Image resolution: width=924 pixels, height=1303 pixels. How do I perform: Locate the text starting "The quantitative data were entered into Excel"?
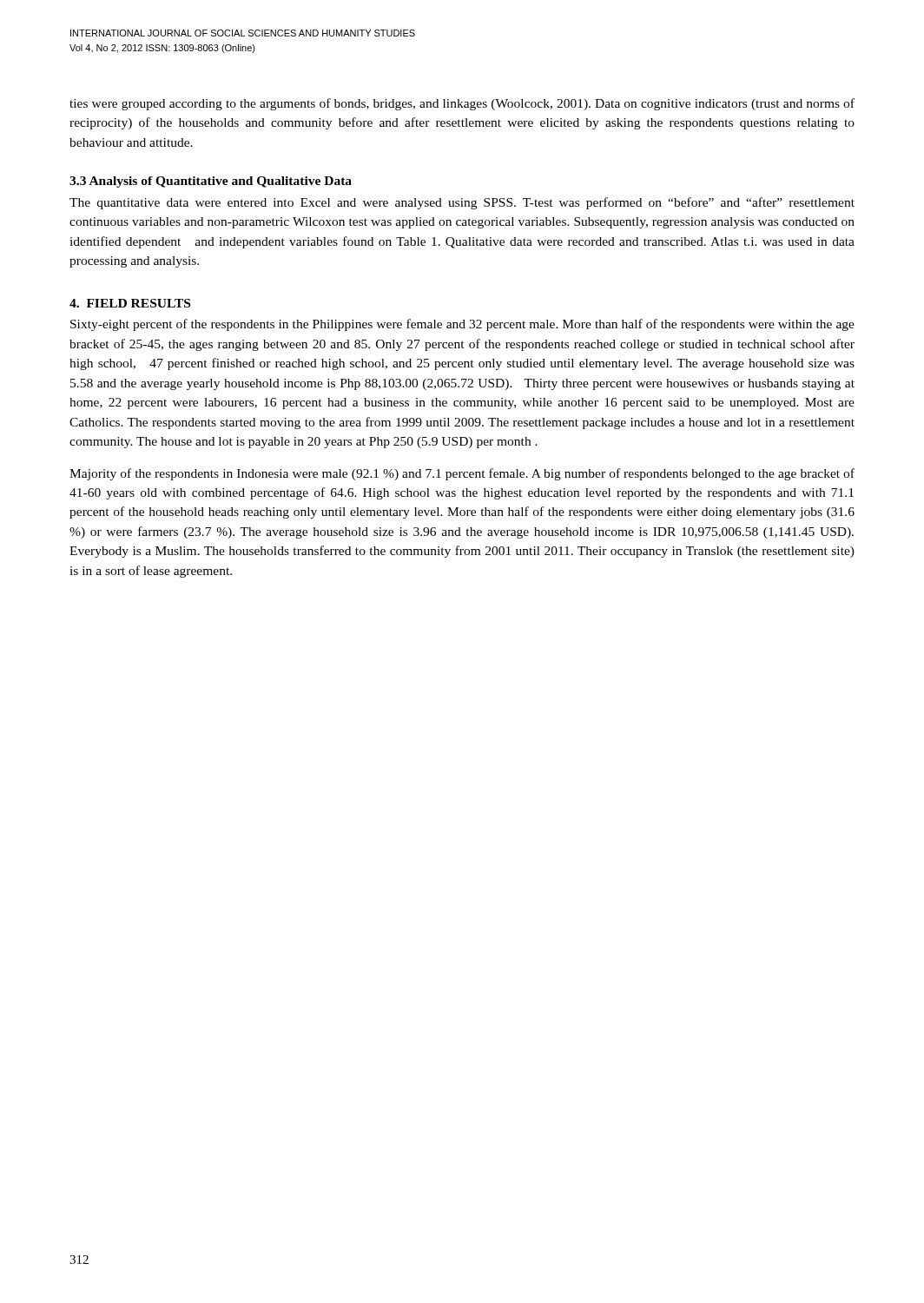point(462,231)
